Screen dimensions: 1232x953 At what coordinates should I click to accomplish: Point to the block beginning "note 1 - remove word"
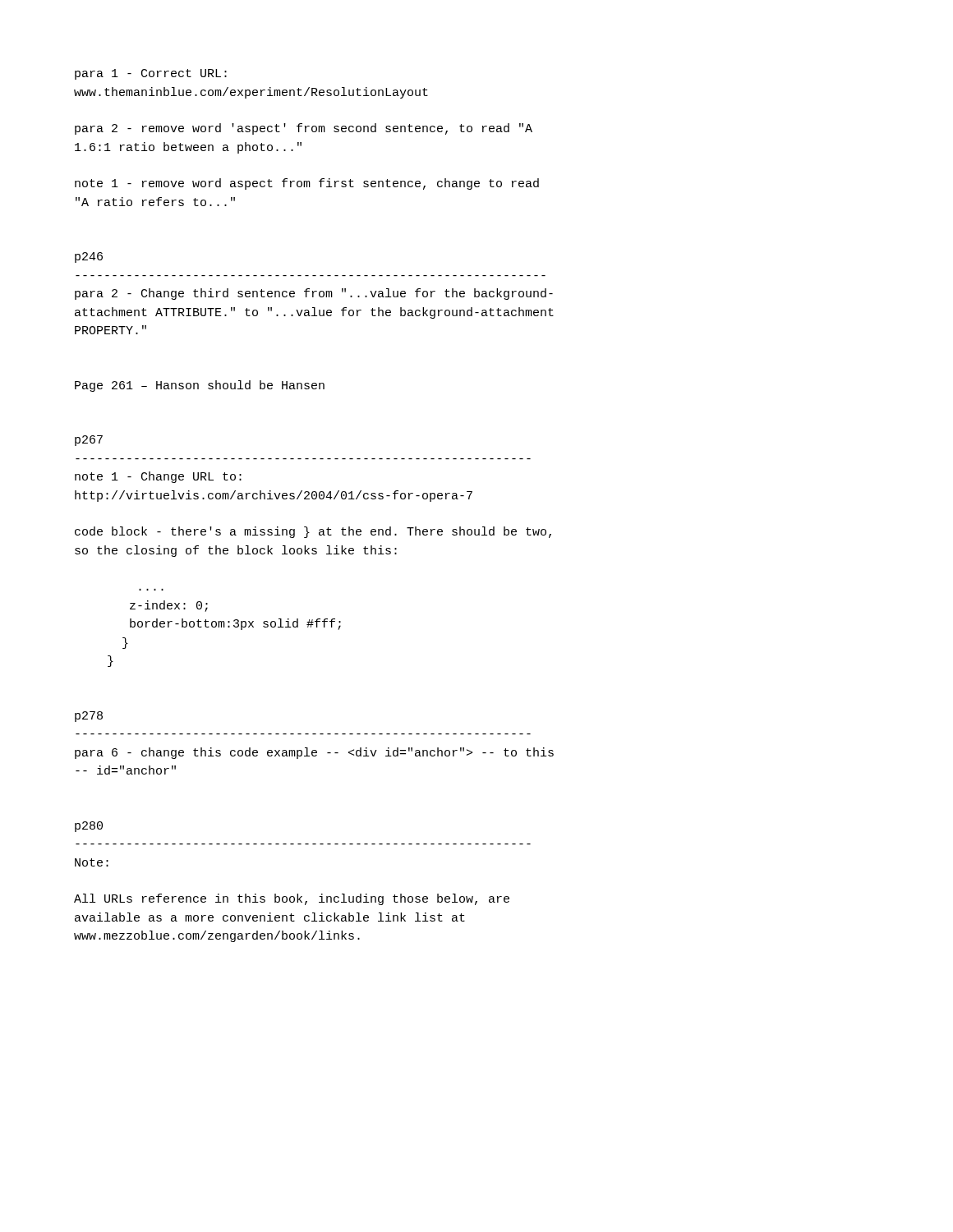pyautogui.click(x=307, y=194)
